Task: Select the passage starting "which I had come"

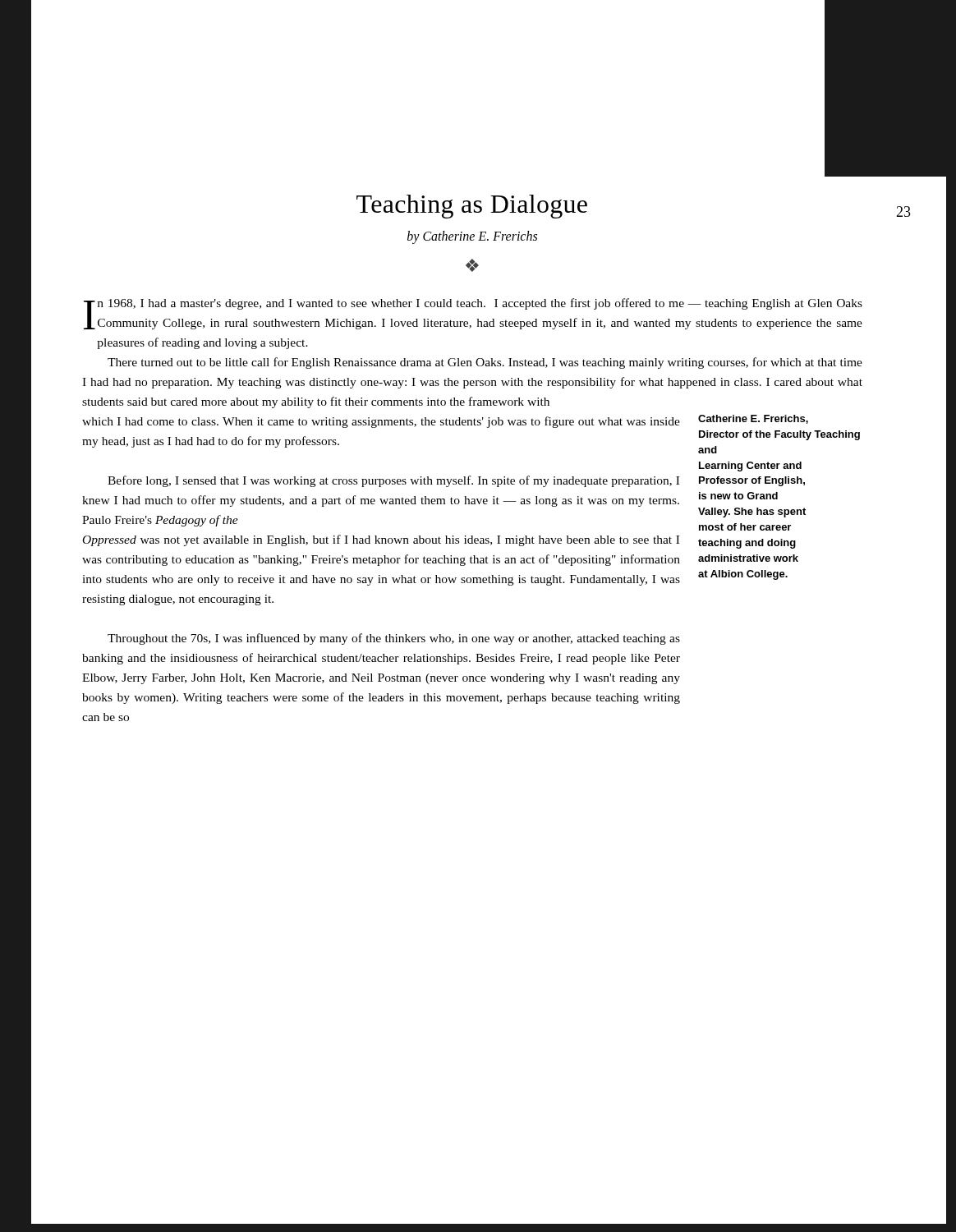Action: point(381,571)
